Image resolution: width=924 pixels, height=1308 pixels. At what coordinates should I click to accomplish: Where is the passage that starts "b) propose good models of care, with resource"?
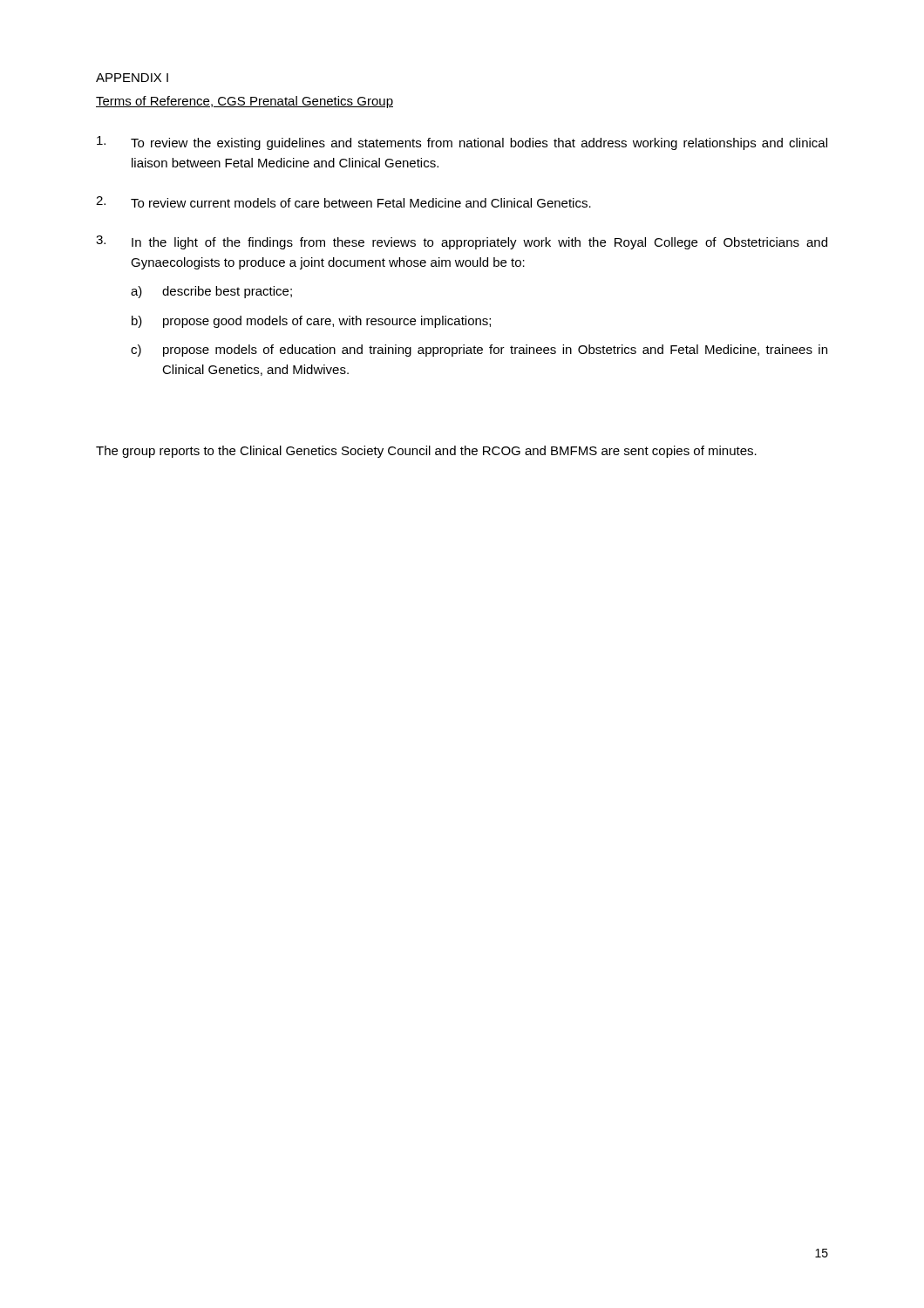pos(479,320)
